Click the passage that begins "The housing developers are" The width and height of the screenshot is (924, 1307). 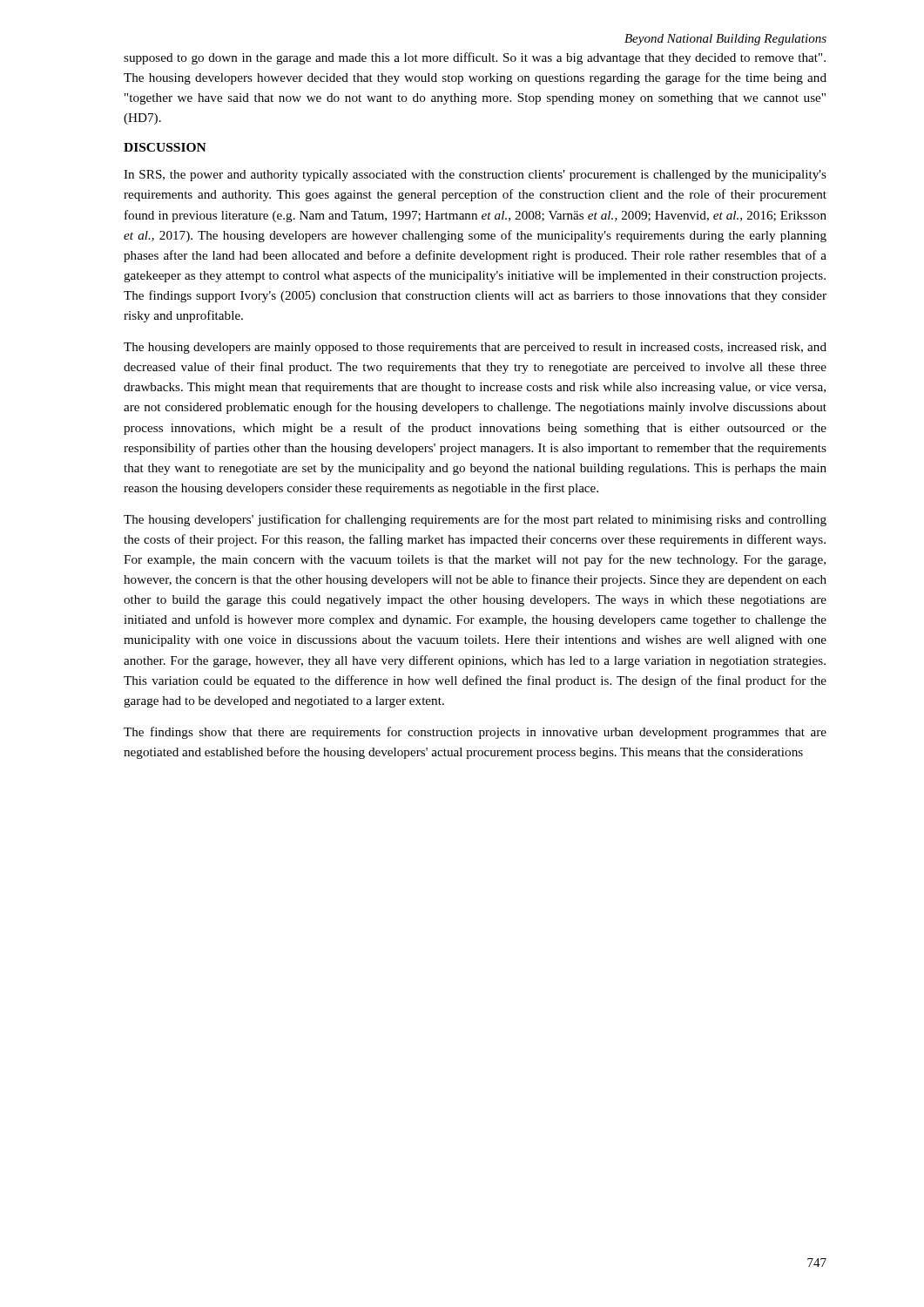[475, 417]
